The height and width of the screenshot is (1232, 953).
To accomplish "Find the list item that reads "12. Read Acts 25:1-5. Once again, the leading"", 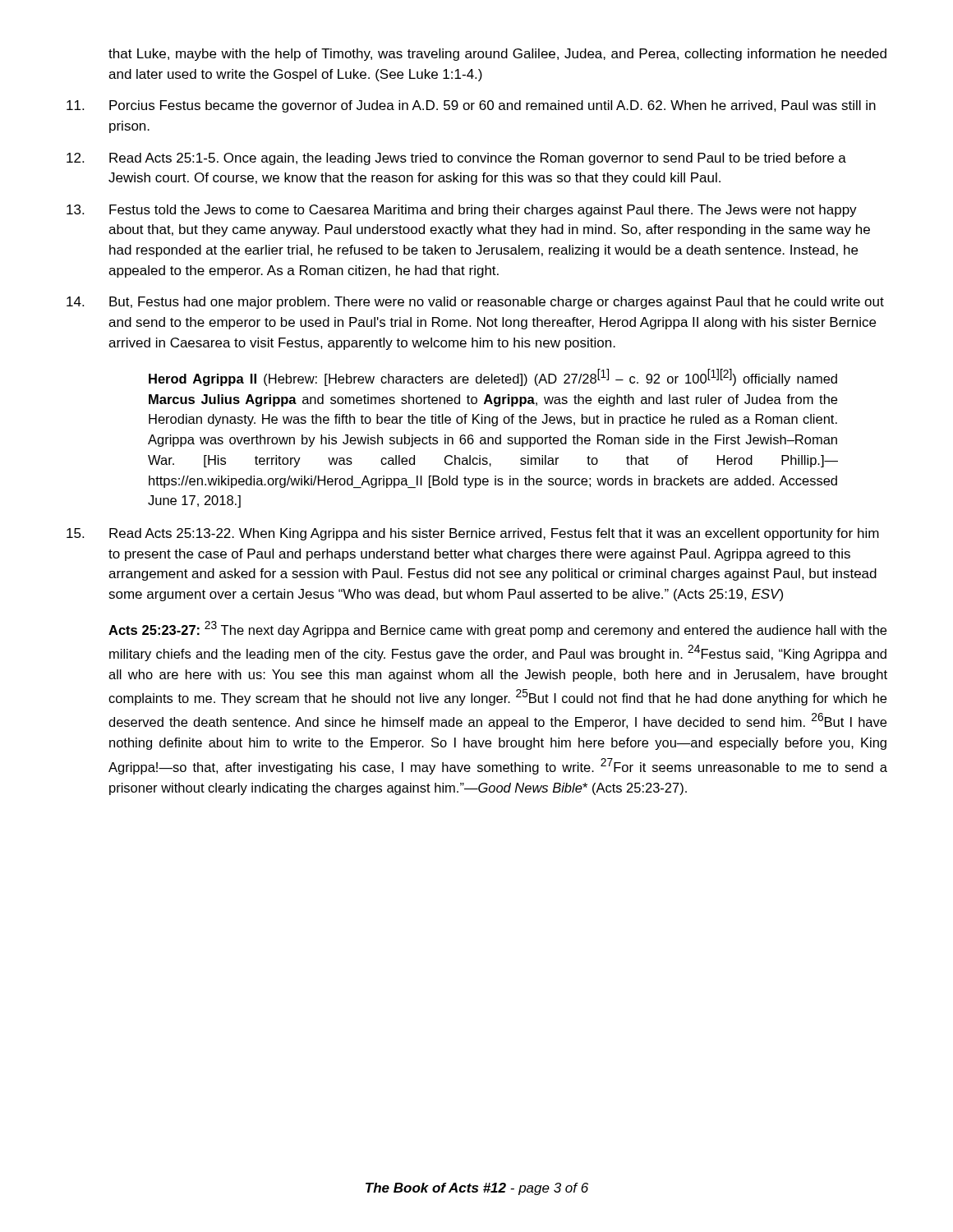I will click(x=476, y=169).
